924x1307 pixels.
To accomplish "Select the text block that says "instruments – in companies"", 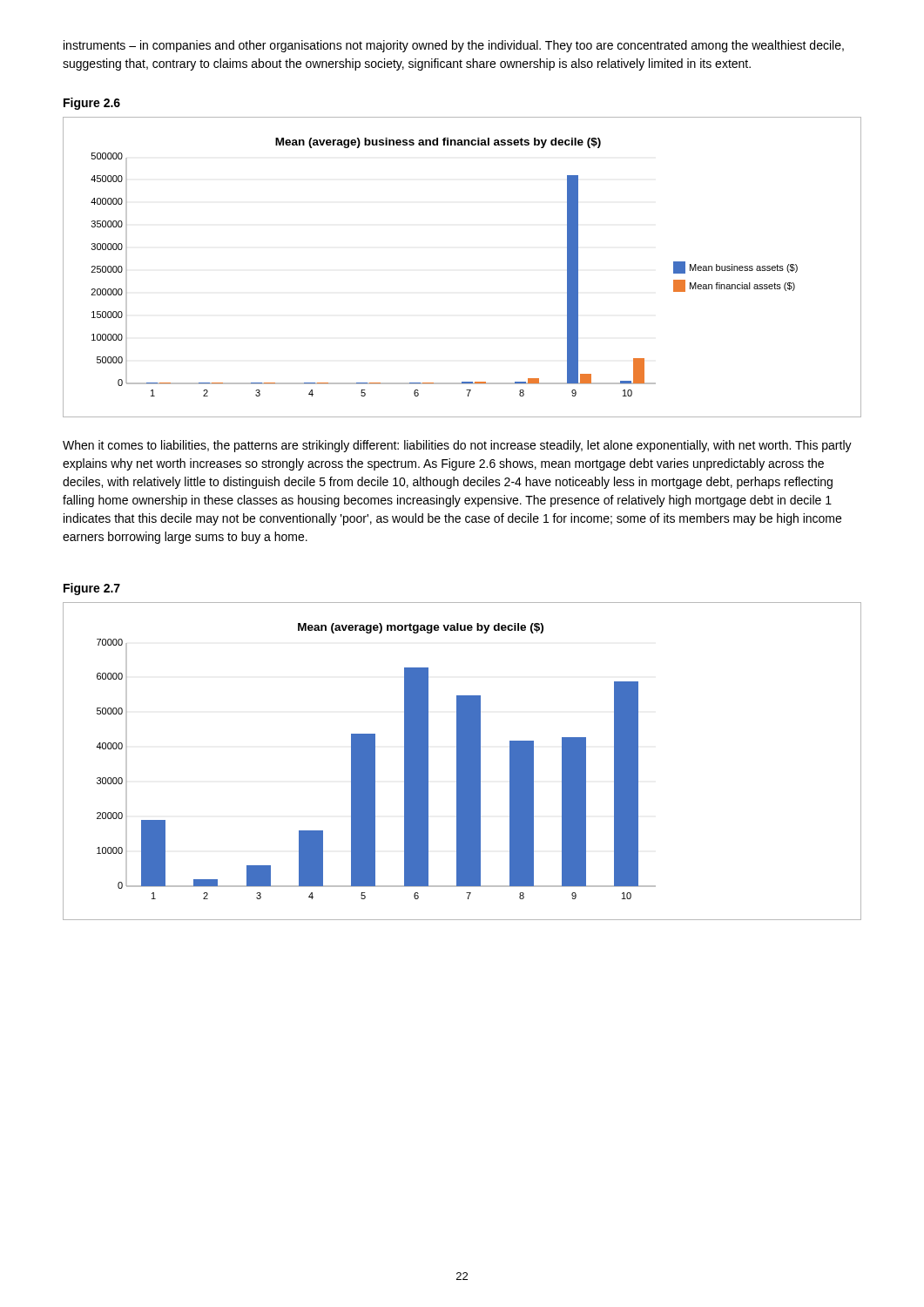I will (454, 54).
